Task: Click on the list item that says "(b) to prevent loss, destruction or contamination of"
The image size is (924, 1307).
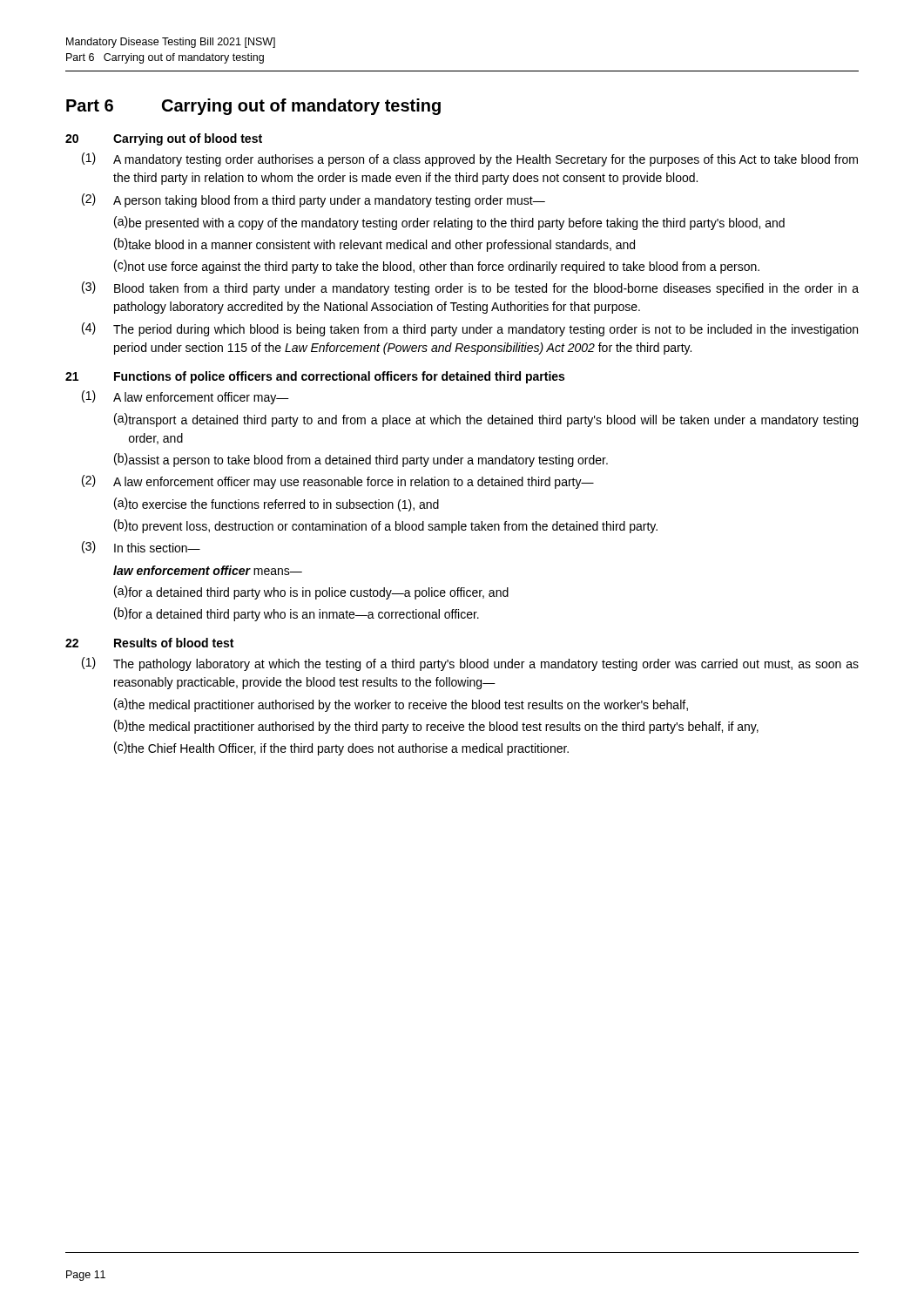Action: coord(462,527)
